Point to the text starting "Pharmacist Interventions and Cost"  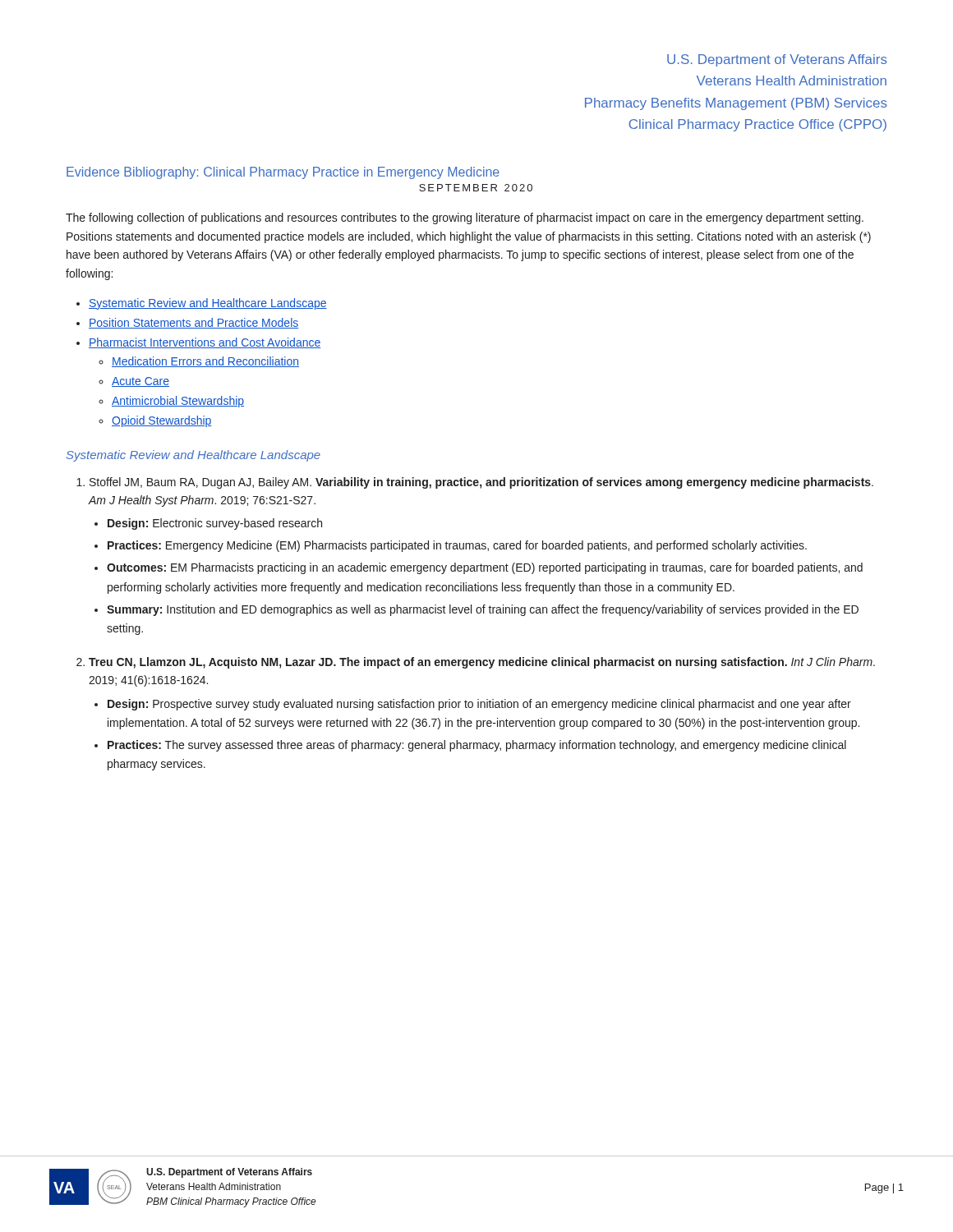[205, 343]
